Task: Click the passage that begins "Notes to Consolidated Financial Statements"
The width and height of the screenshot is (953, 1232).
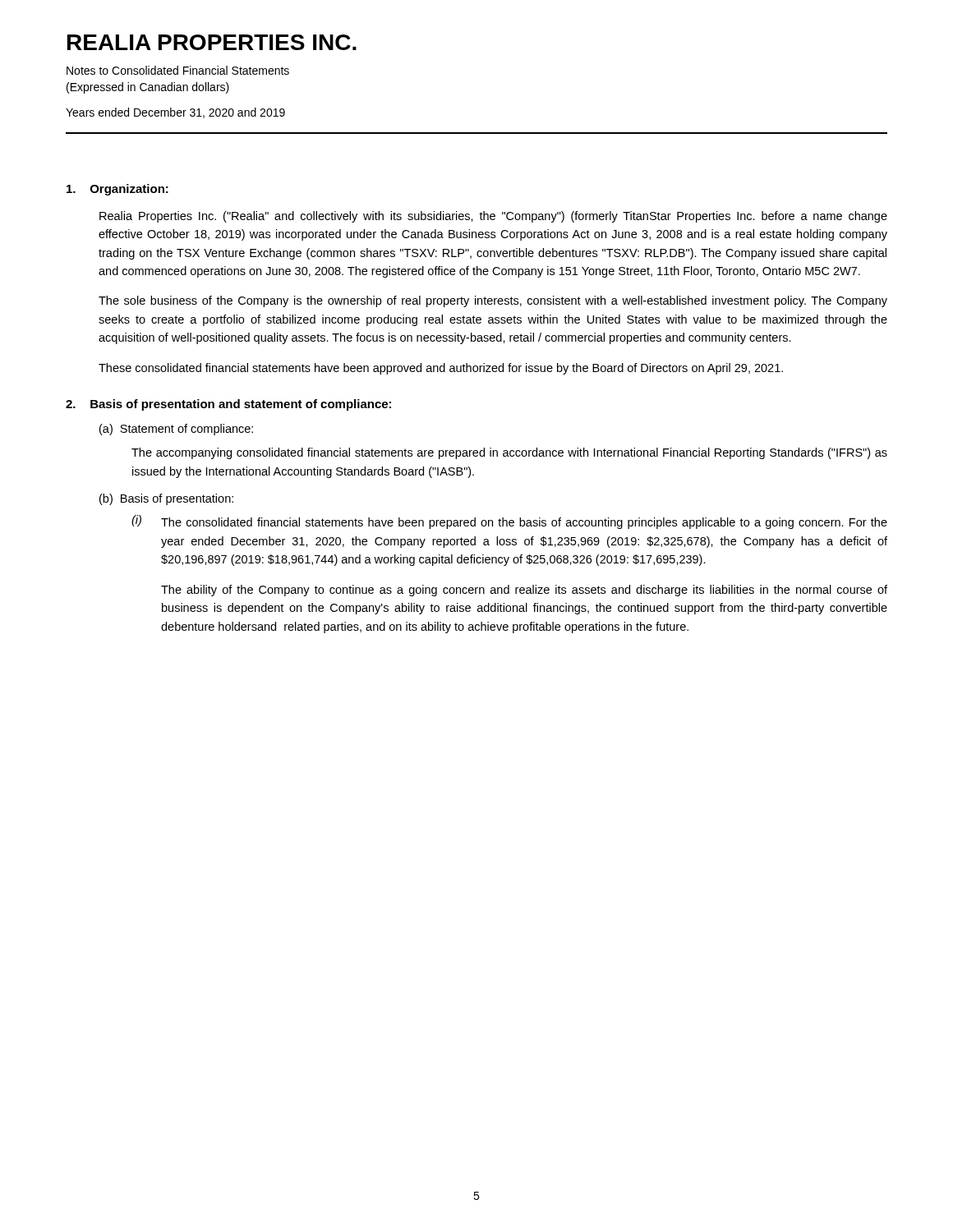Action: tap(178, 79)
